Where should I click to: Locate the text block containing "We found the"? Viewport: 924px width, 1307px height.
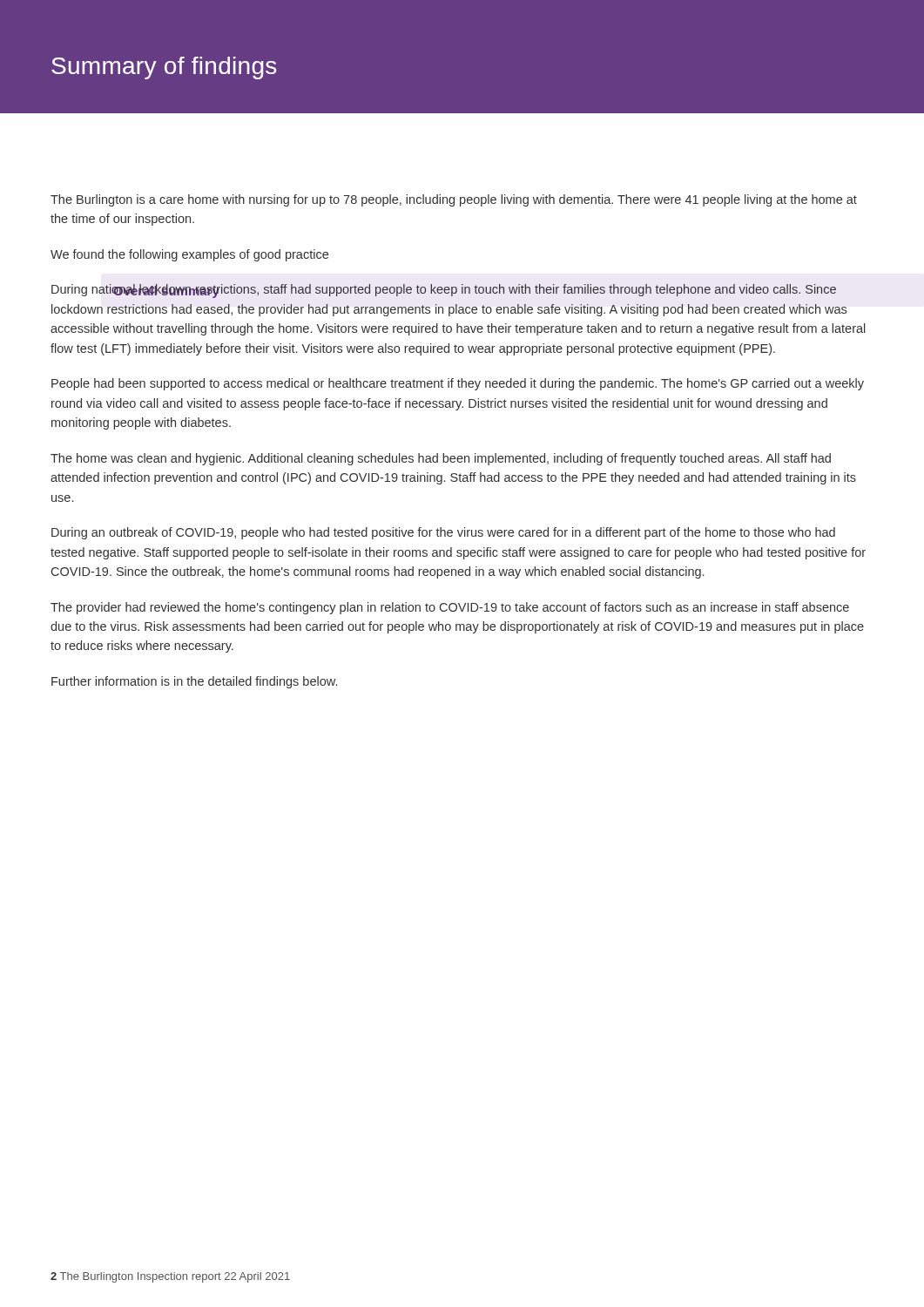(190, 254)
